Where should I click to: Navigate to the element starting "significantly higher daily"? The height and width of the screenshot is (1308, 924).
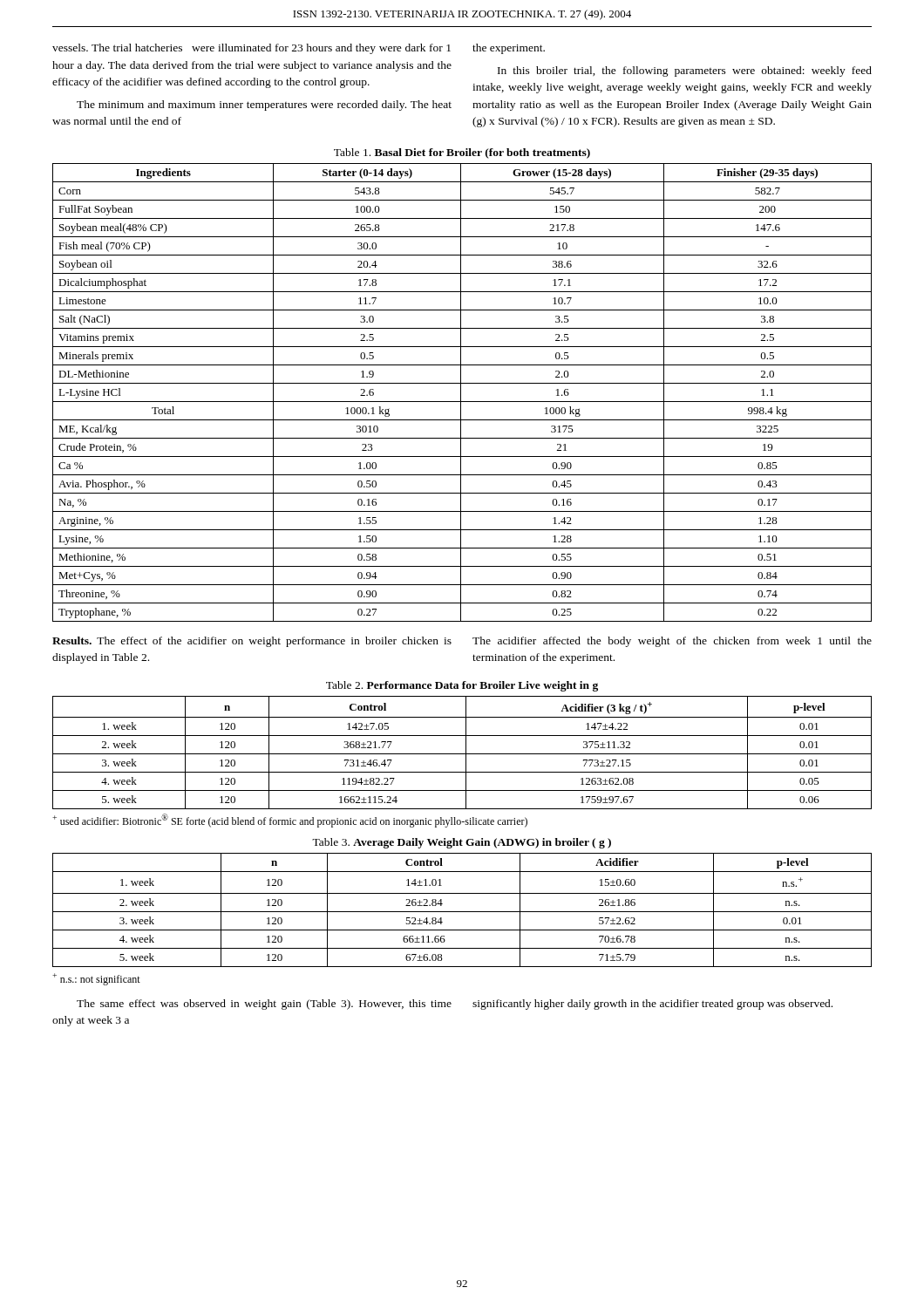pyautogui.click(x=672, y=1003)
